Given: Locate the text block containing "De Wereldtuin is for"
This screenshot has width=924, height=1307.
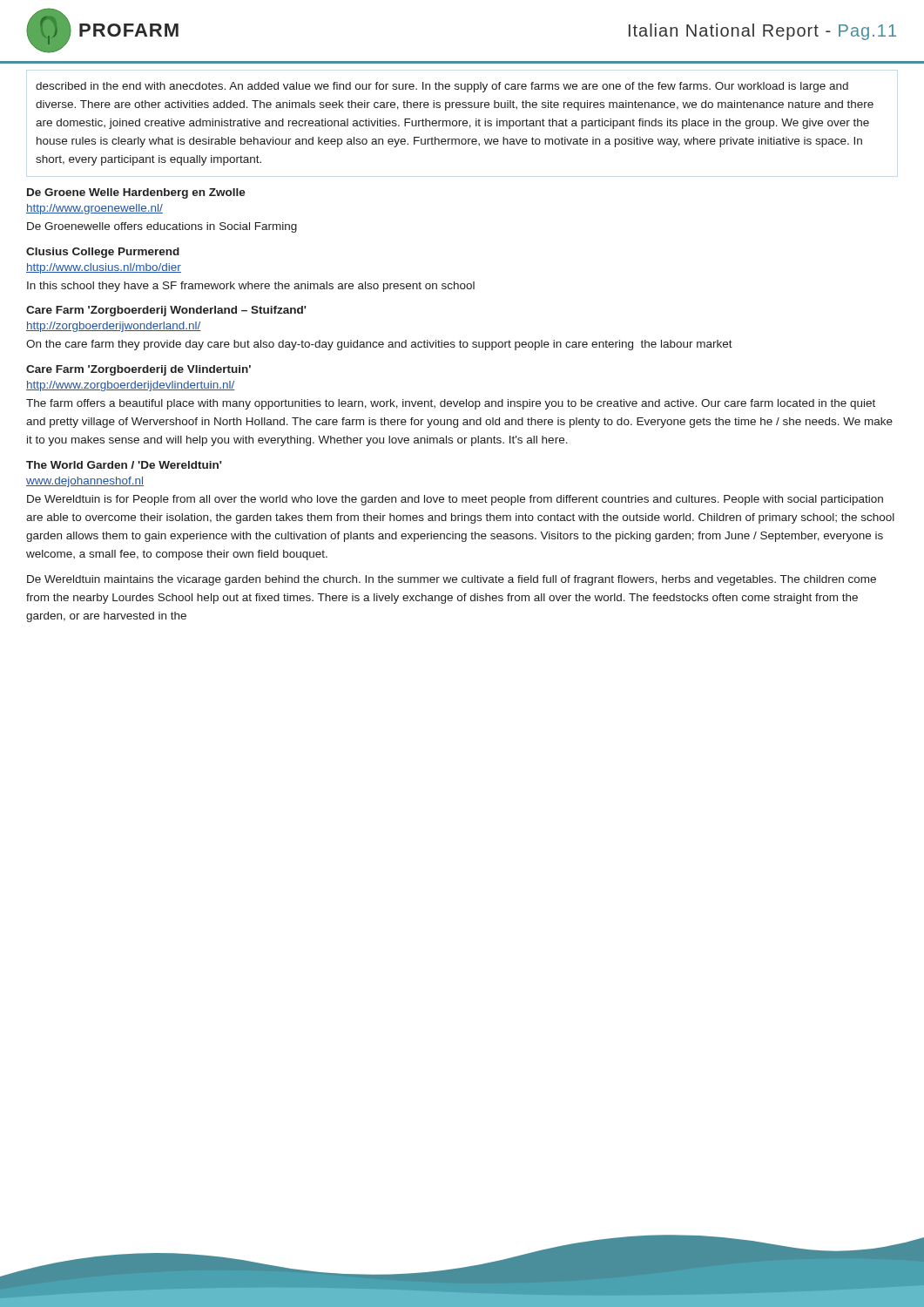Looking at the screenshot, I should tap(460, 526).
